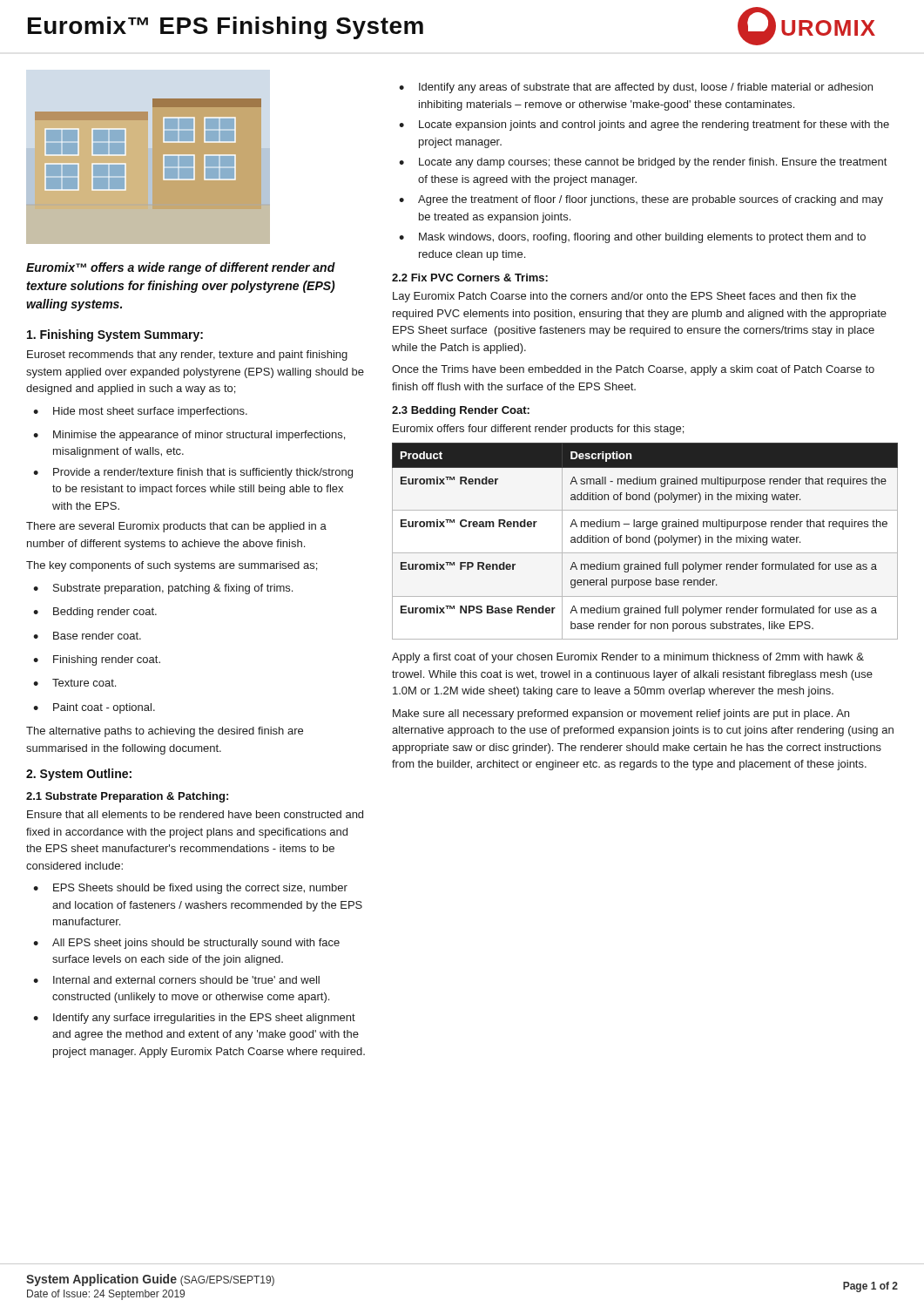Select the list item that reads "• Provide a"

tap(199, 489)
